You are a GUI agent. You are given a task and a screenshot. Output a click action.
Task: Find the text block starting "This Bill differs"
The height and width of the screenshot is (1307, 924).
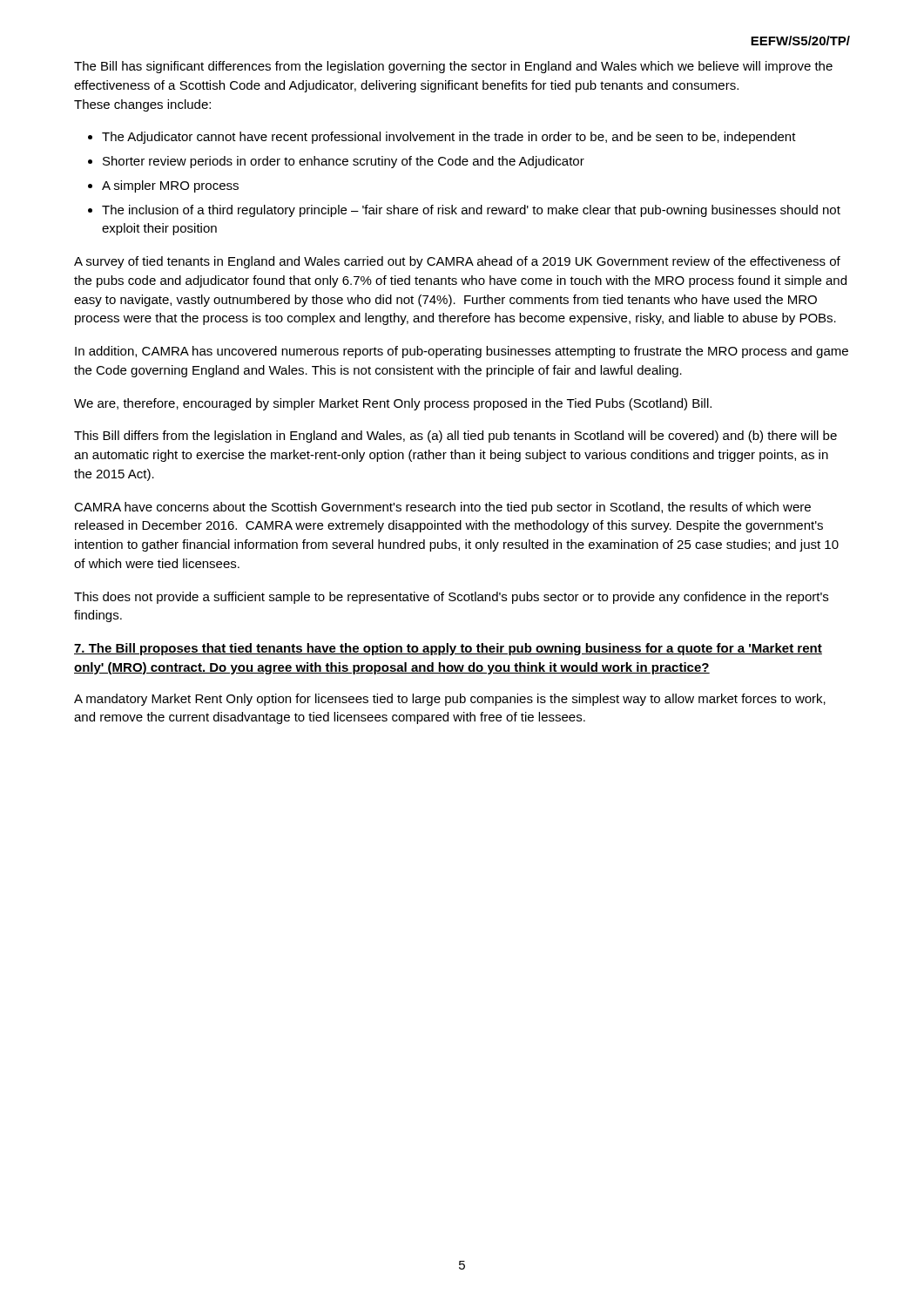click(x=456, y=454)
